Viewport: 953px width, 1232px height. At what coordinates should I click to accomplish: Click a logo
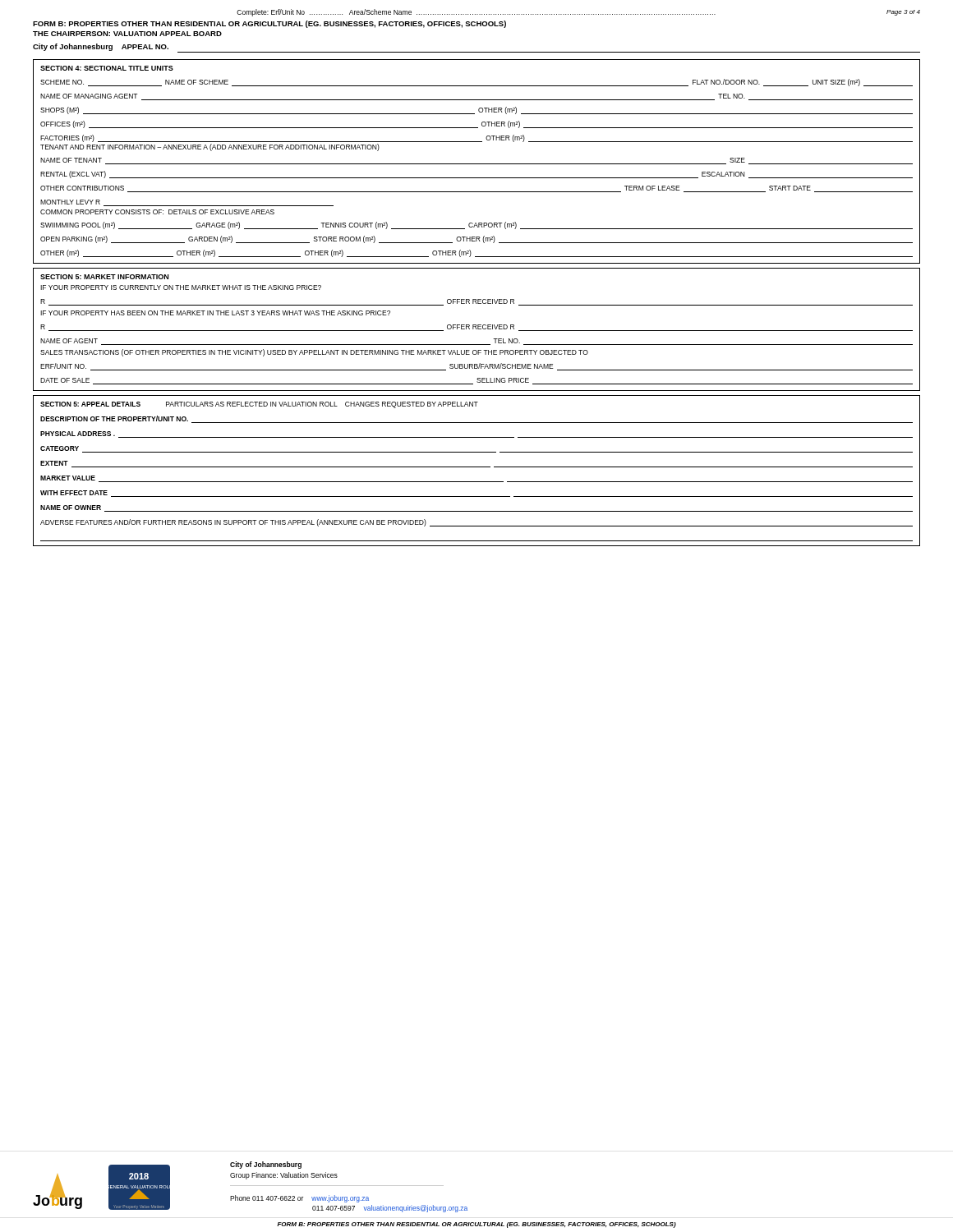point(123,1187)
